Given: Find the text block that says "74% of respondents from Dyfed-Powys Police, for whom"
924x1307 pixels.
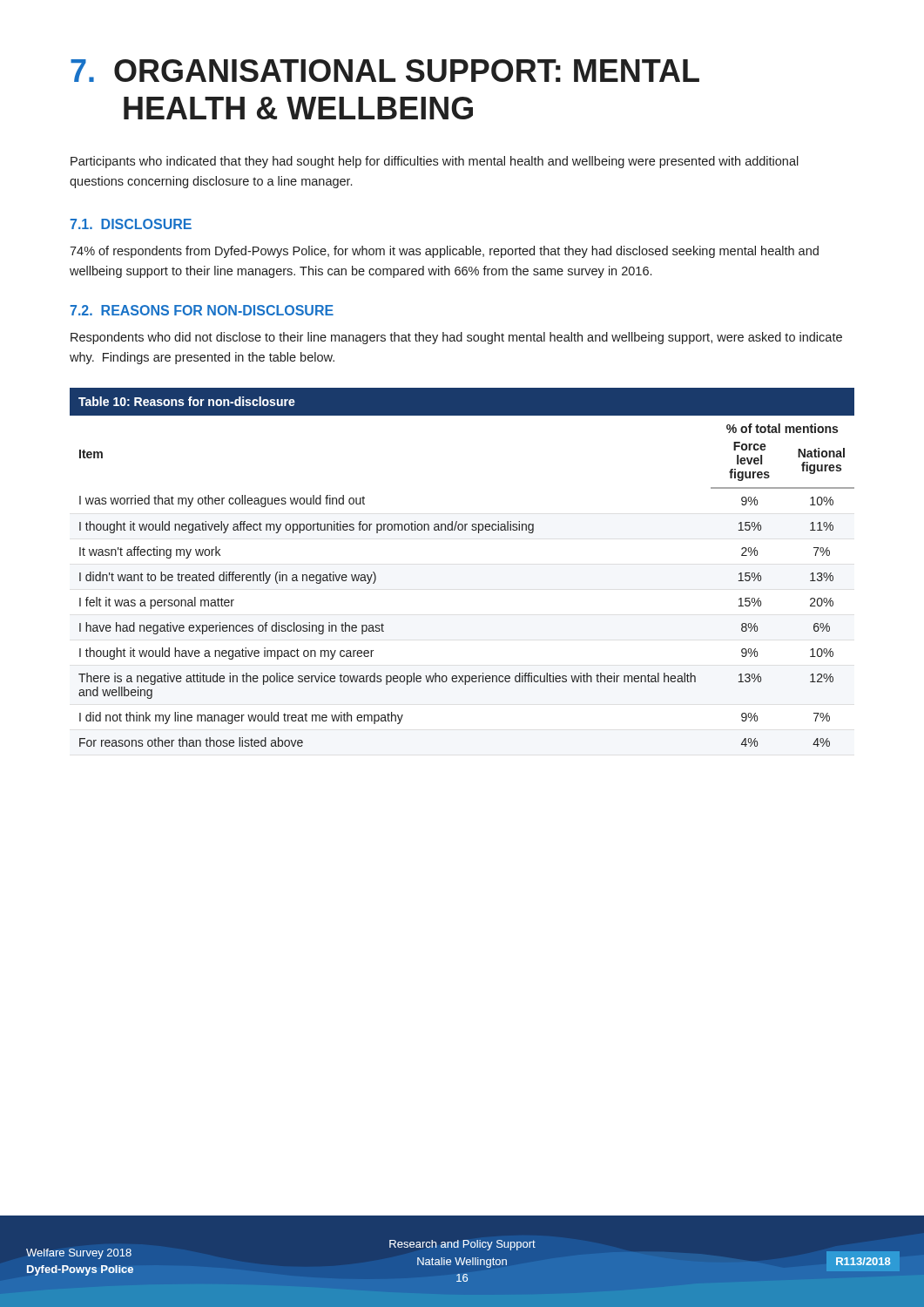Looking at the screenshot, I should point(444,261).
